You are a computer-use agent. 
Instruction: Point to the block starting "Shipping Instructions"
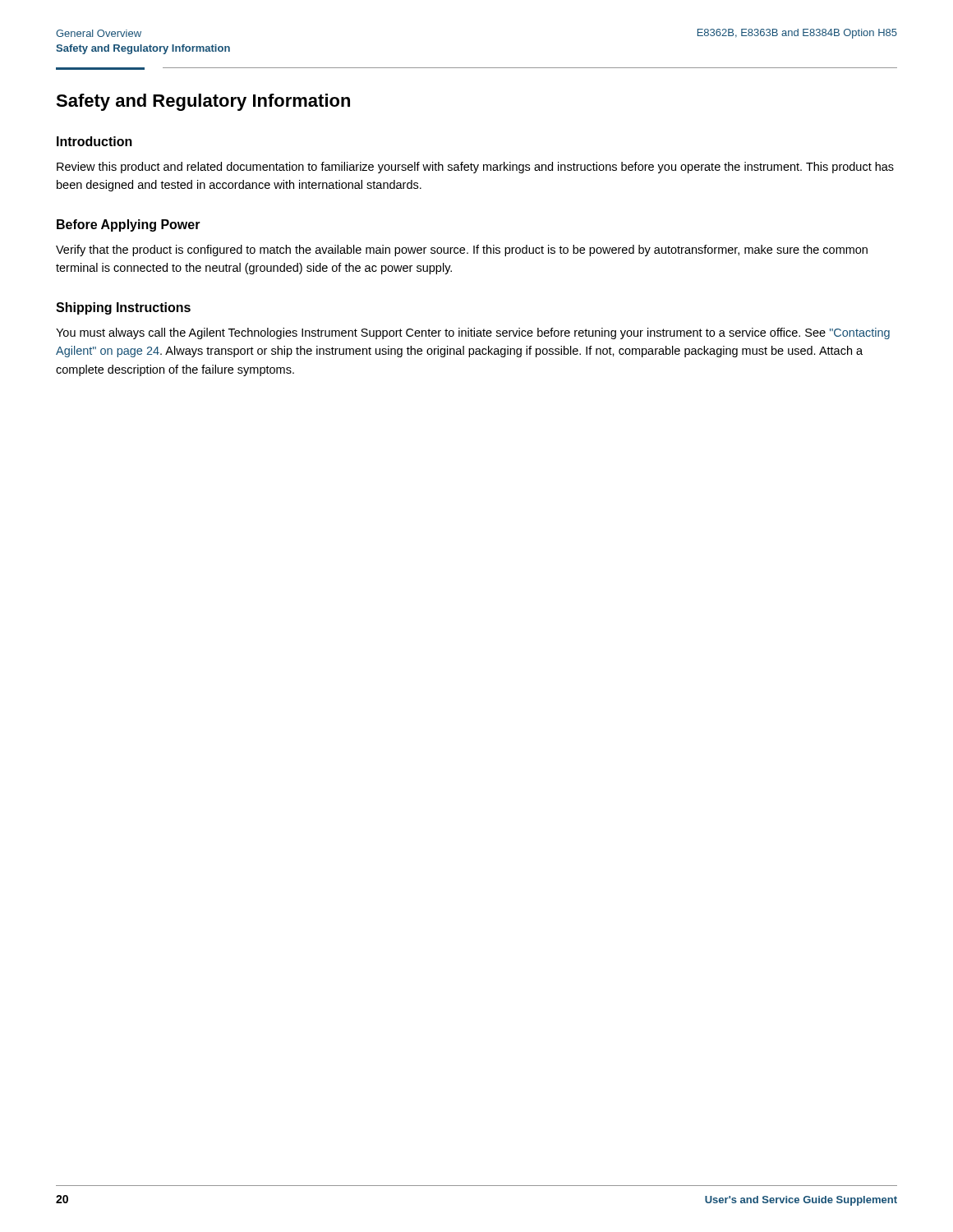[123, 308]
